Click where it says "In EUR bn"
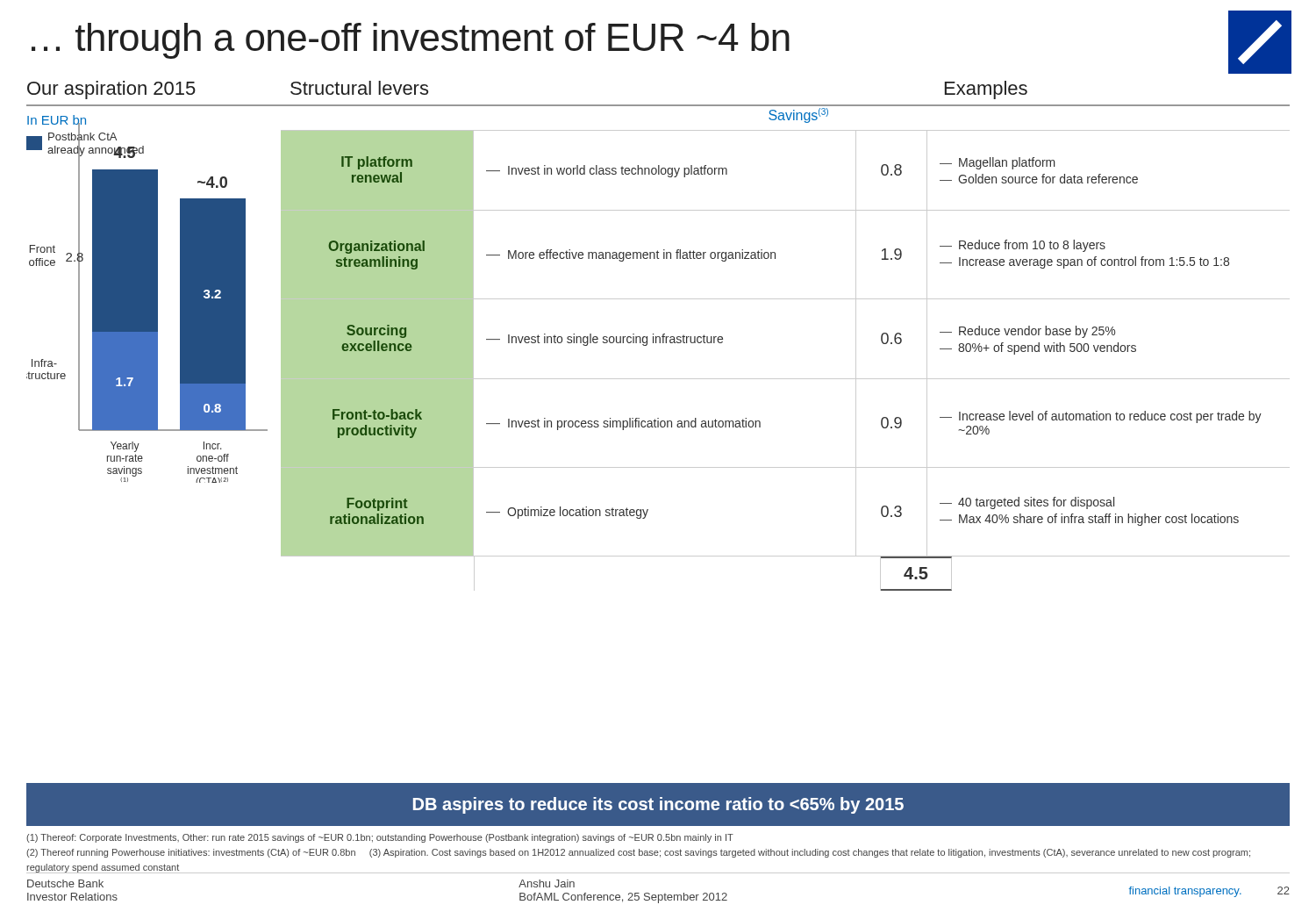The width and height of the screenshot is (1316, 912). click(x=57, y=120)
